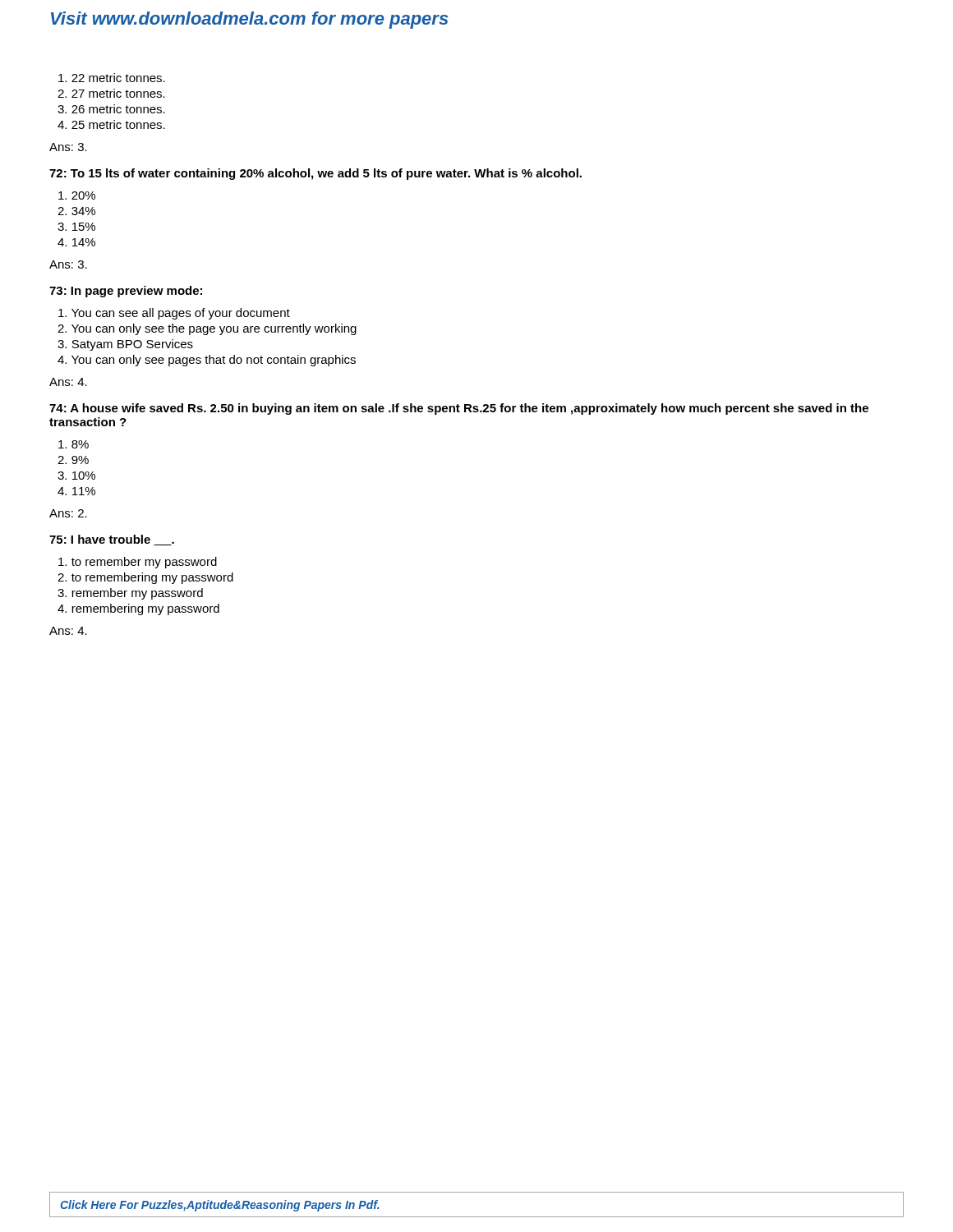Locate the block starting "75: I have trouble ."
953x1232 pixels.
tap(112, 539)
